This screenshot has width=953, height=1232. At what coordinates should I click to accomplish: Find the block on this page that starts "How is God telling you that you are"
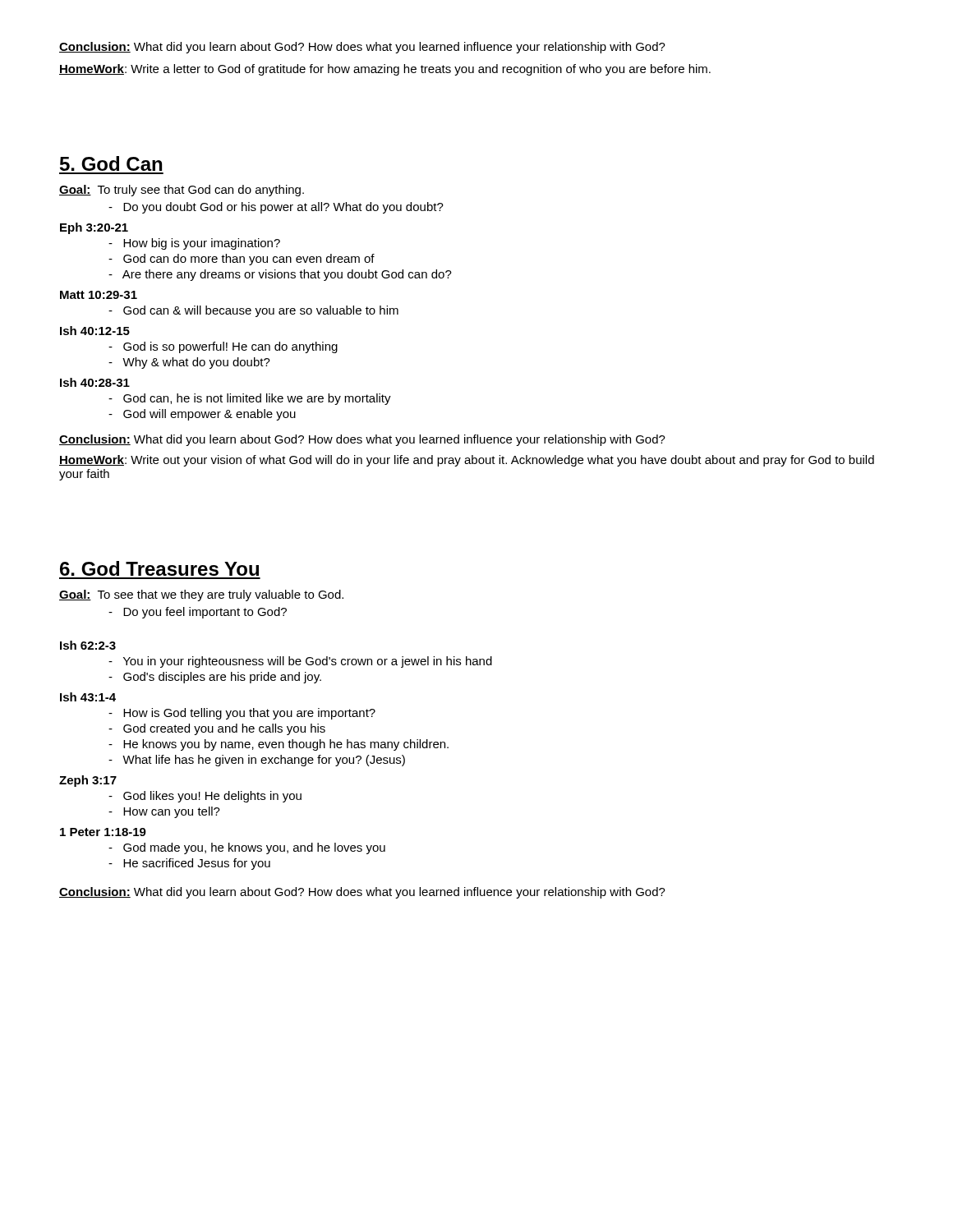pos(242,713)
